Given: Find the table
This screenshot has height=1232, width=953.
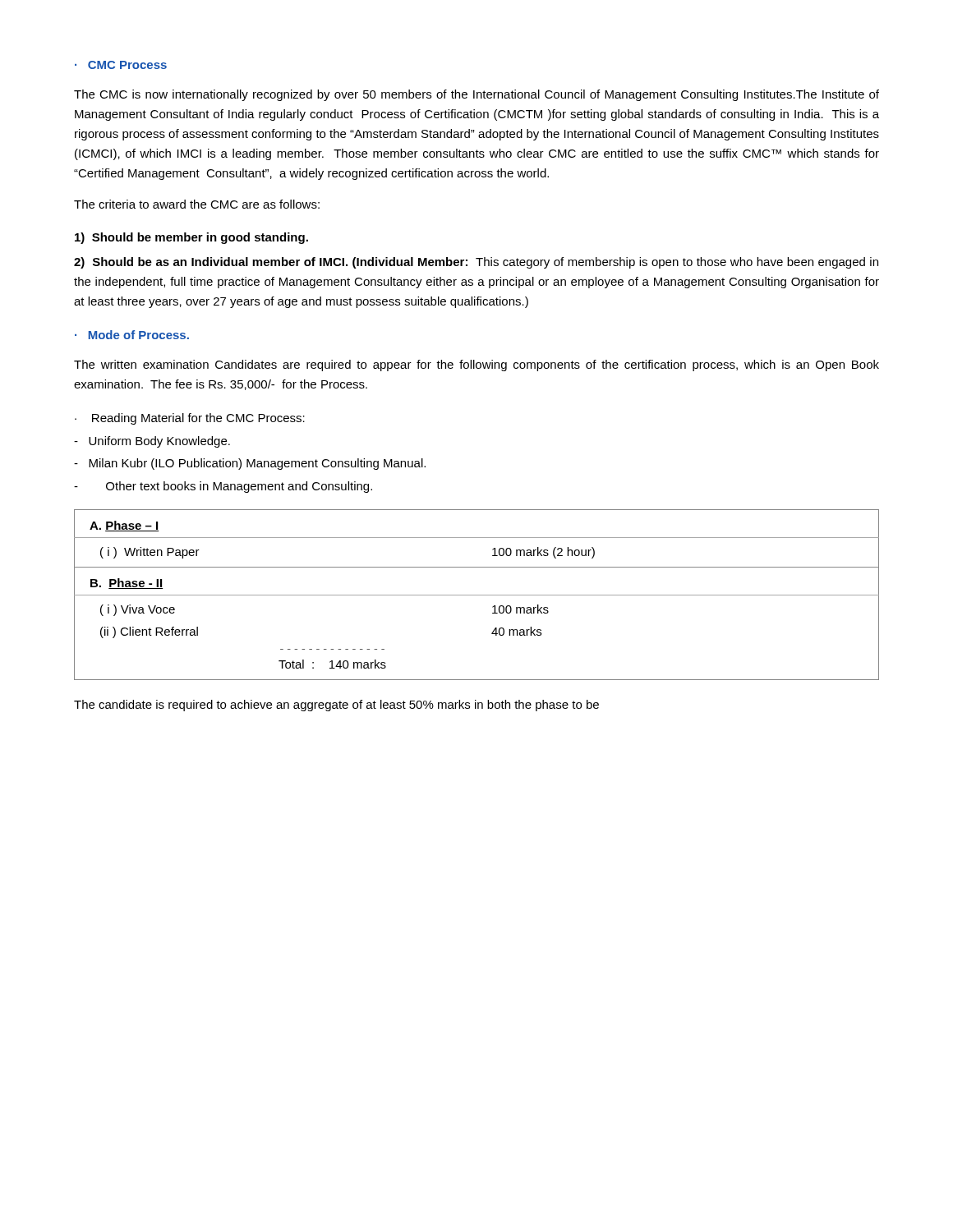Looking at the screenshot, I should coord(476,595).
